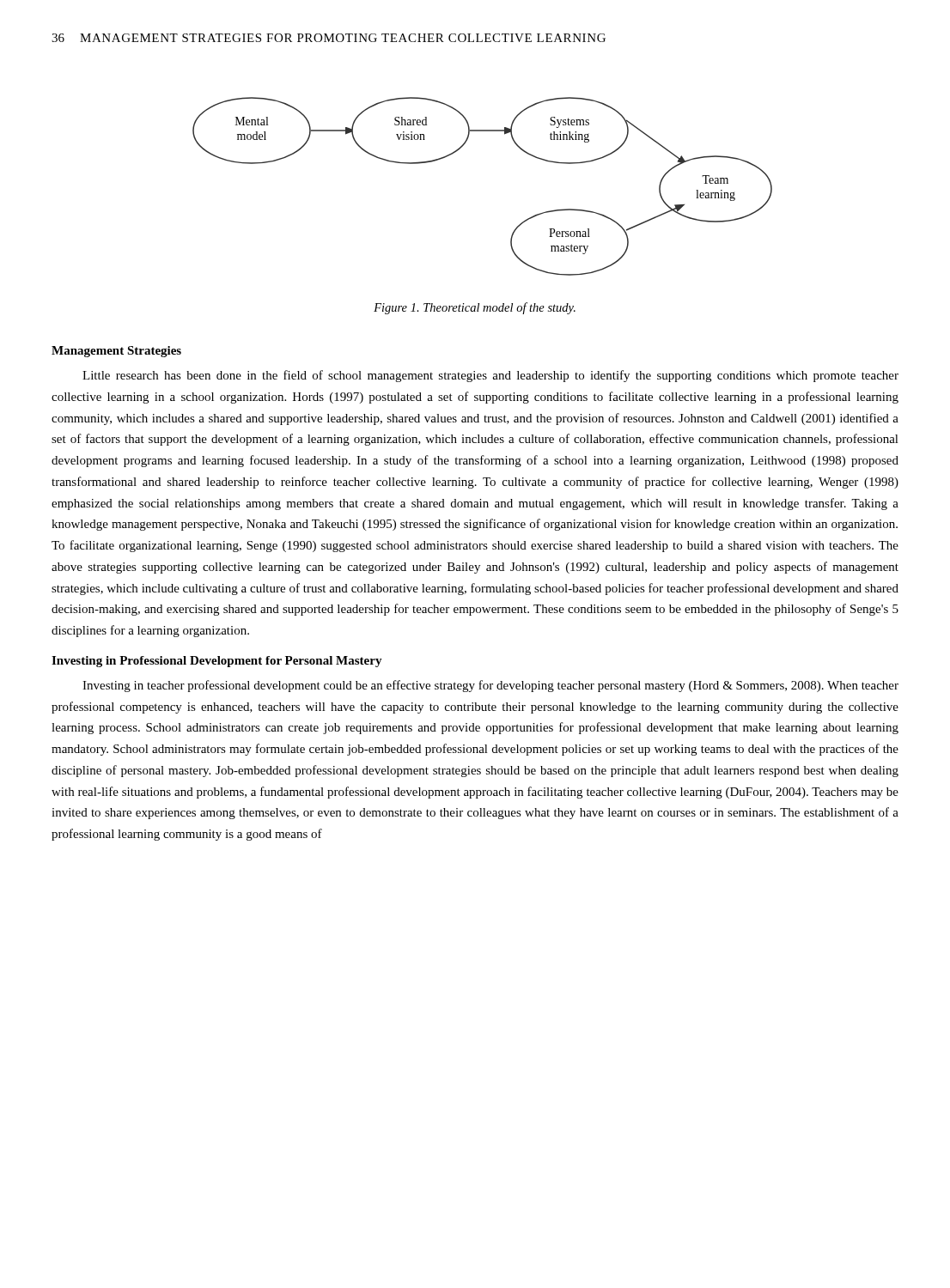Find a flowchart
This screenshot has height=1288, width=950.
click(475, 195)
